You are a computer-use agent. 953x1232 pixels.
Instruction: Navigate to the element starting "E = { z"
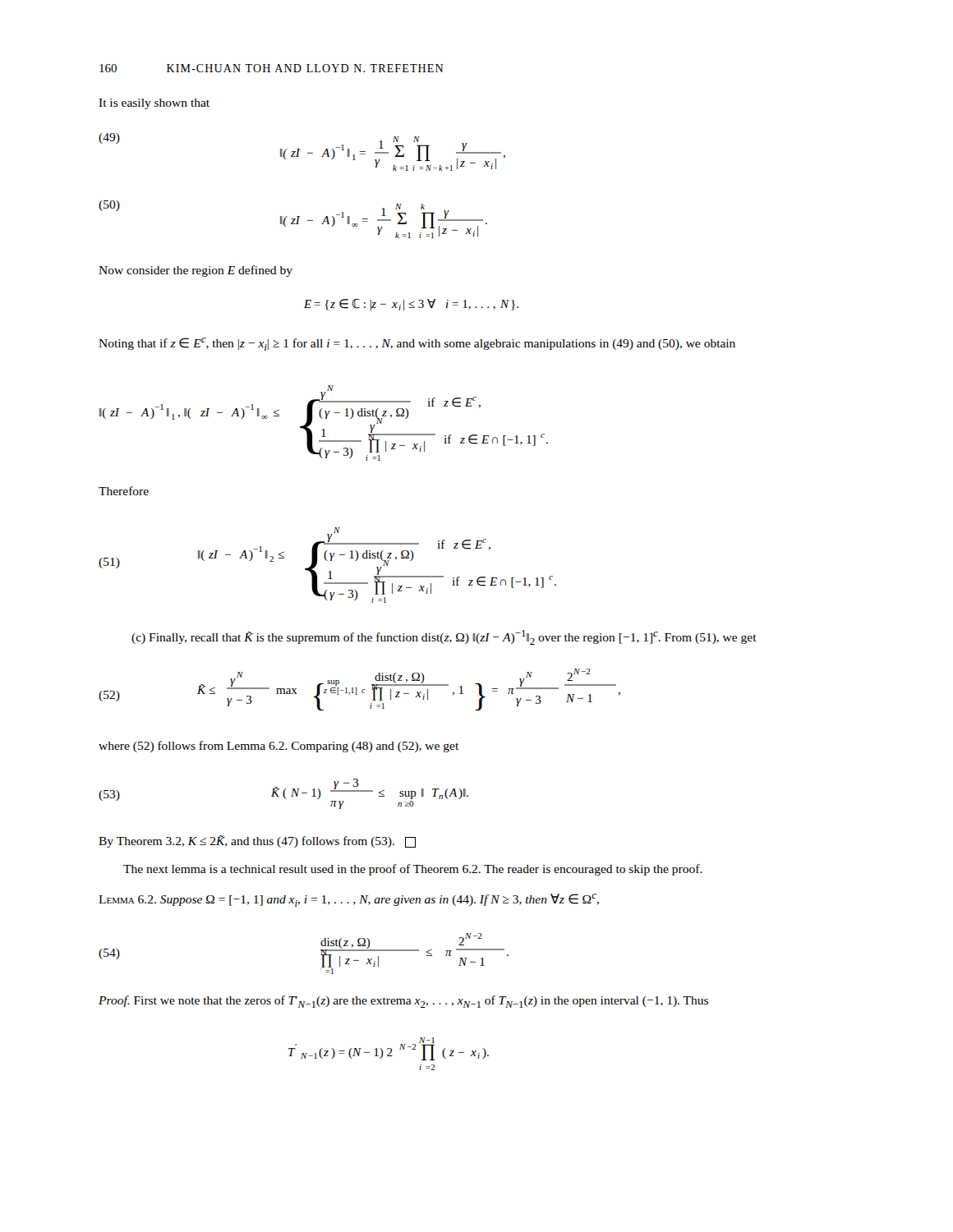tap(476, 303)
